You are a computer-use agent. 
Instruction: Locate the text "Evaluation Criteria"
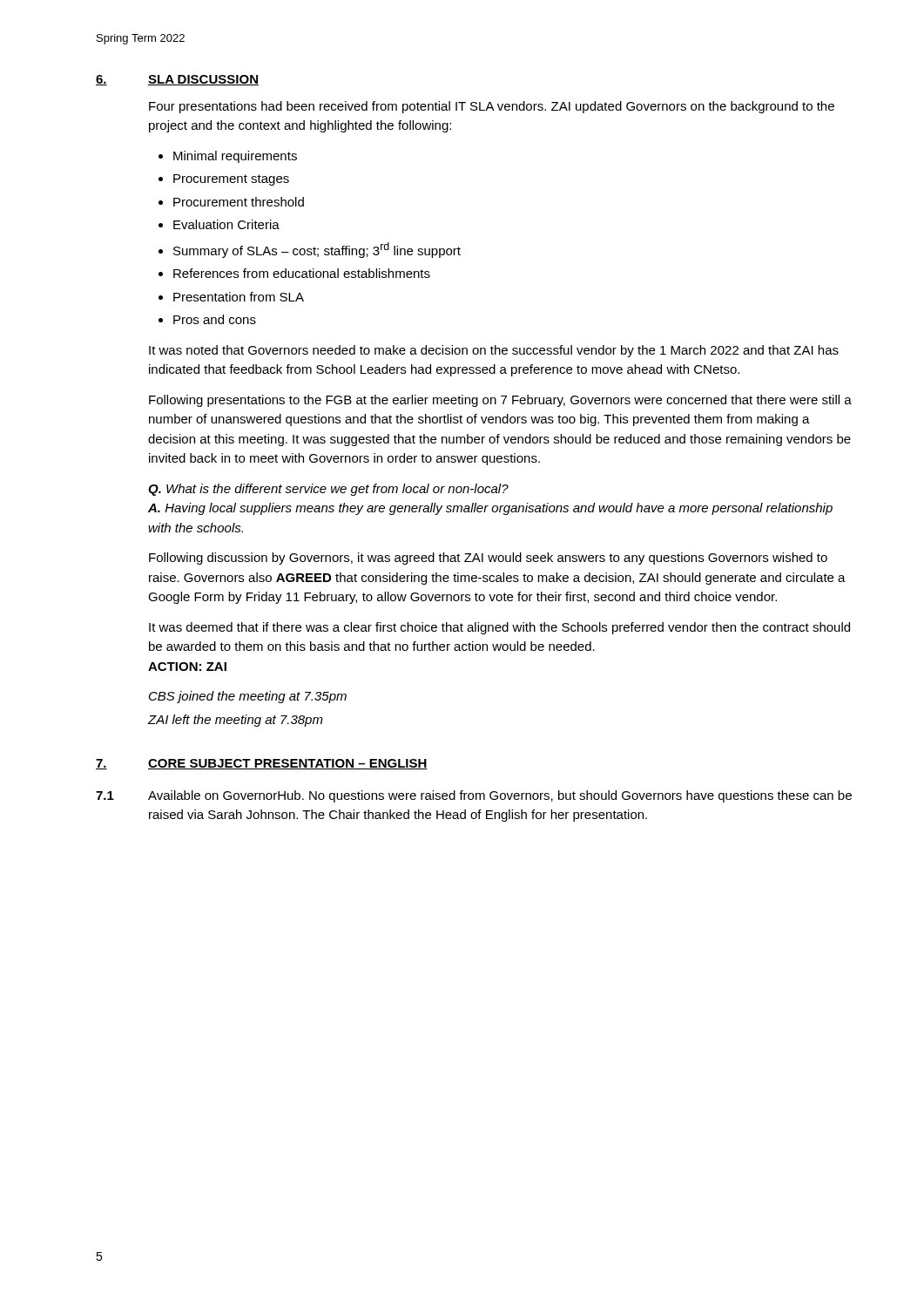pos(226,224)
